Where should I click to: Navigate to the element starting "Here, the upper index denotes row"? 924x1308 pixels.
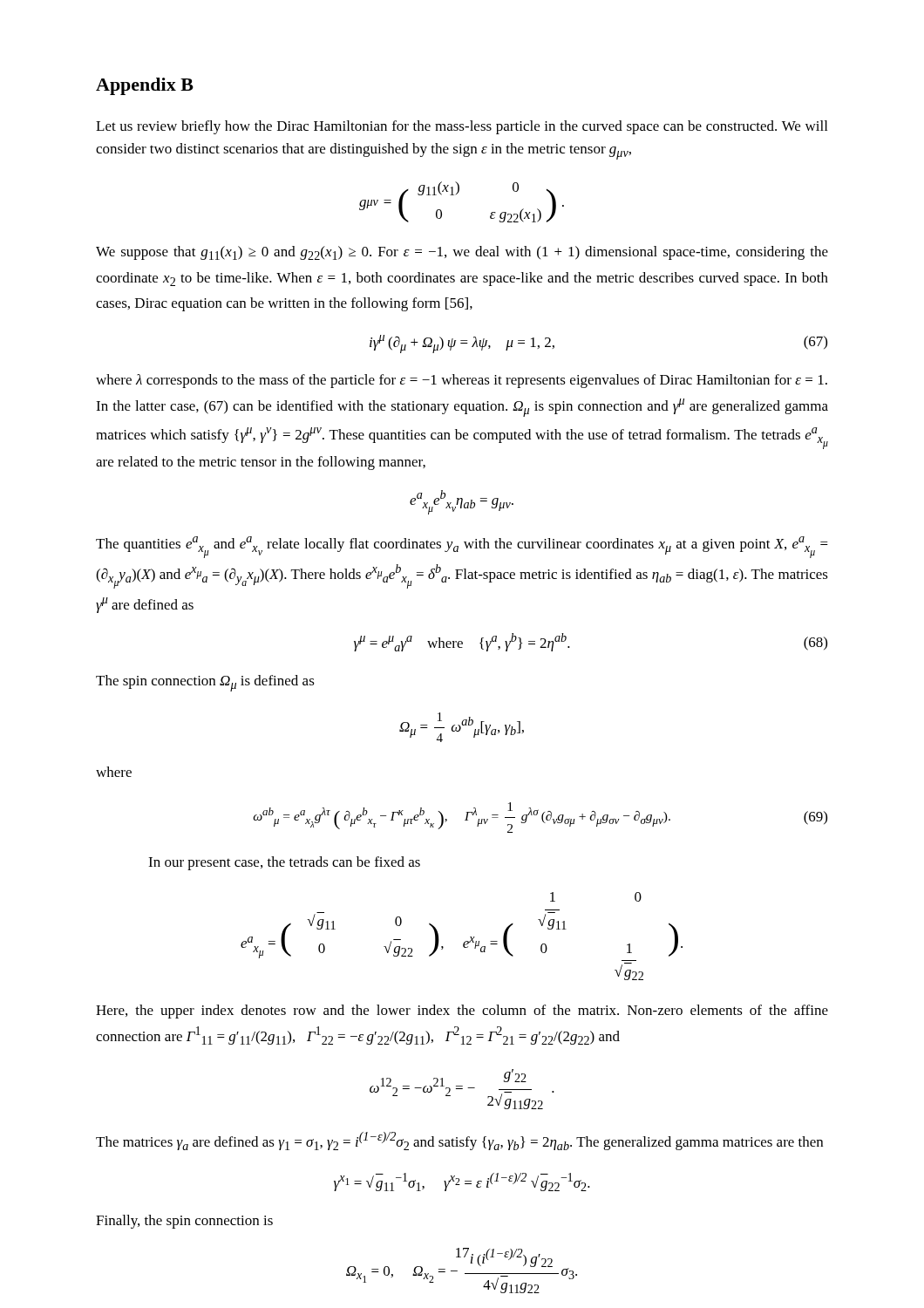click(462, 1025)
